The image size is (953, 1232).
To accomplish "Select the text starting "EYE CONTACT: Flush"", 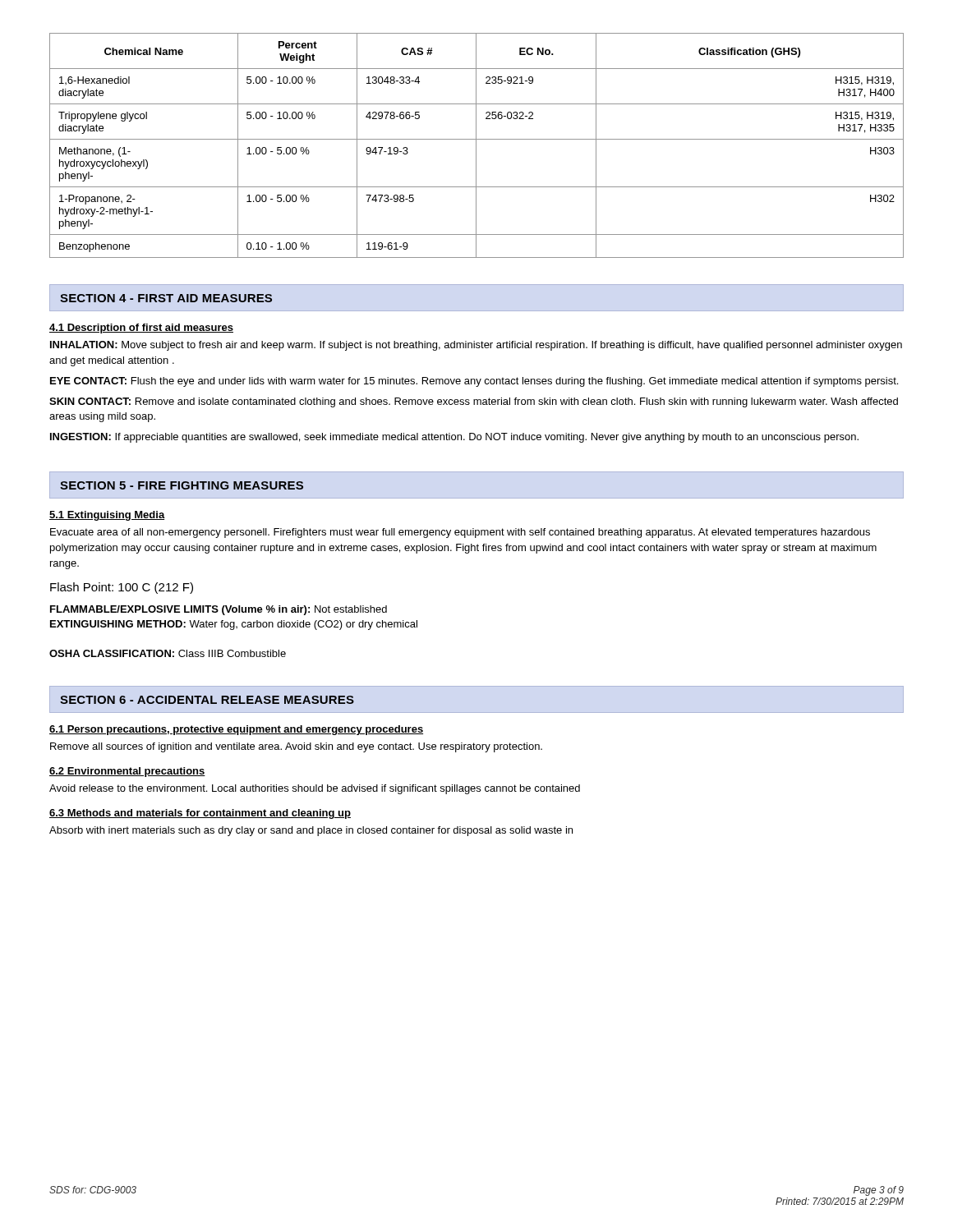I will pyautogui.click(x=476, y=381).
